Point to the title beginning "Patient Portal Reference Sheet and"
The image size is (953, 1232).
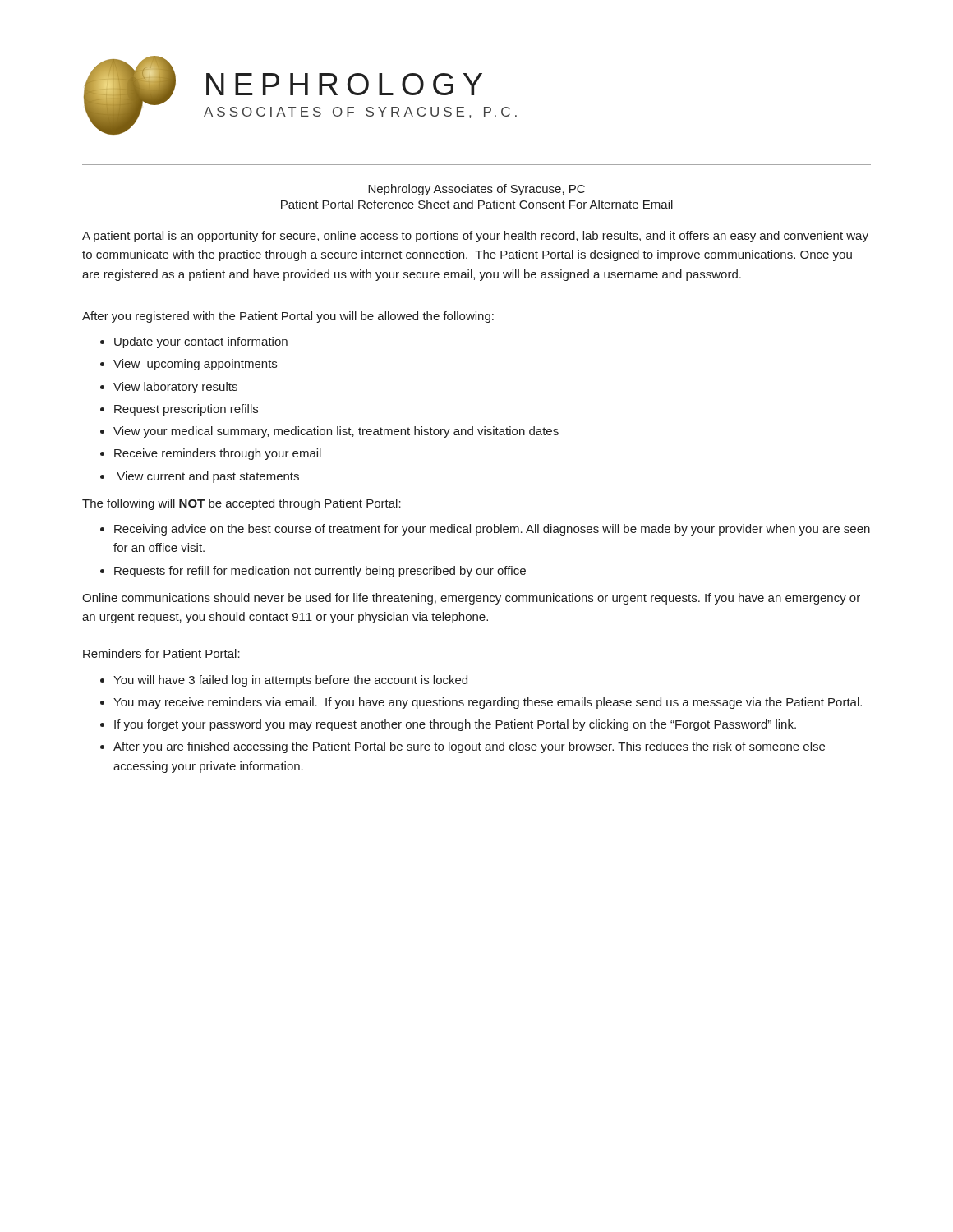point(476,204)
